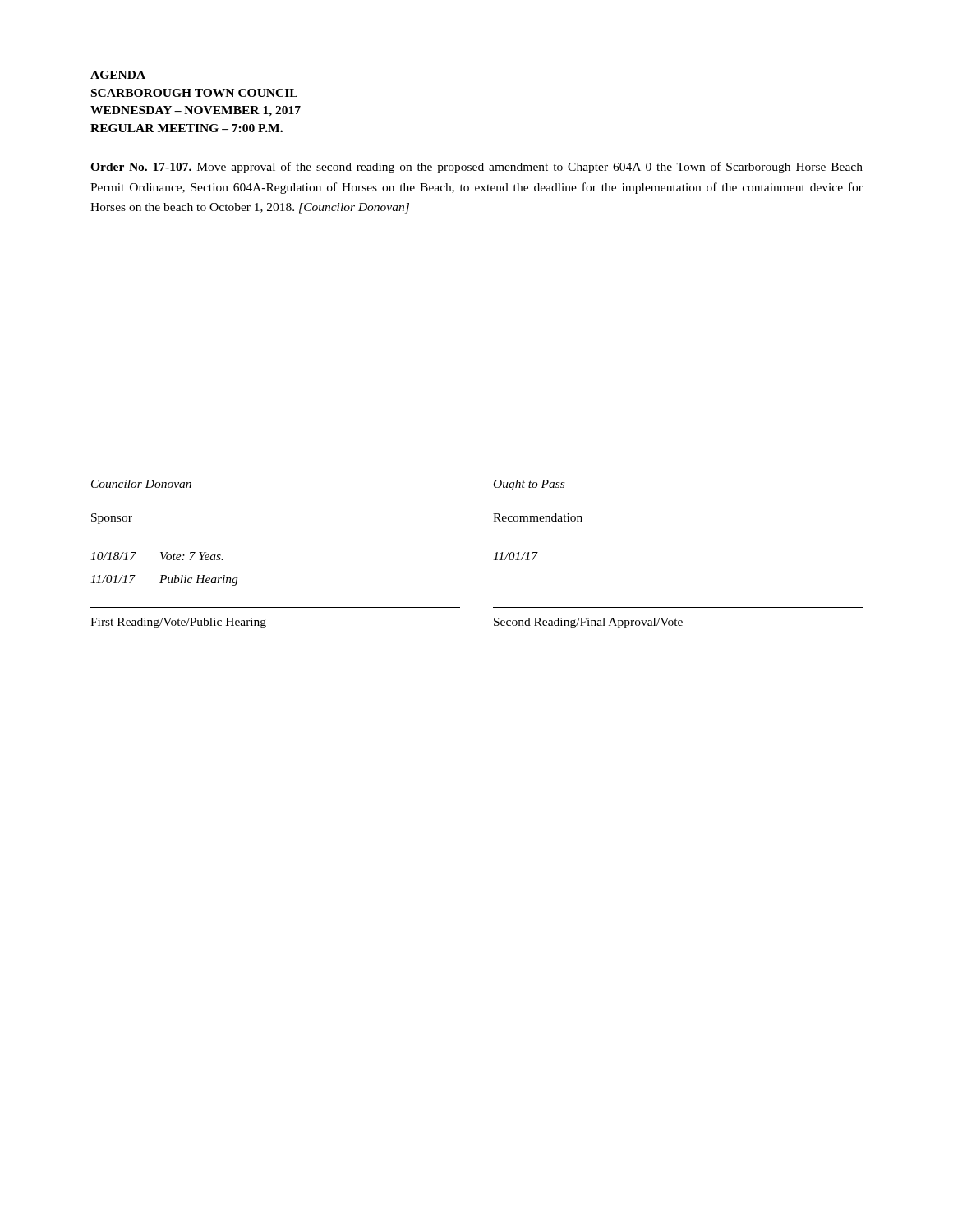This screenshot has width=953, height=1232.
Task: Point to "Ought to Pass"
Action: (529, 483)
